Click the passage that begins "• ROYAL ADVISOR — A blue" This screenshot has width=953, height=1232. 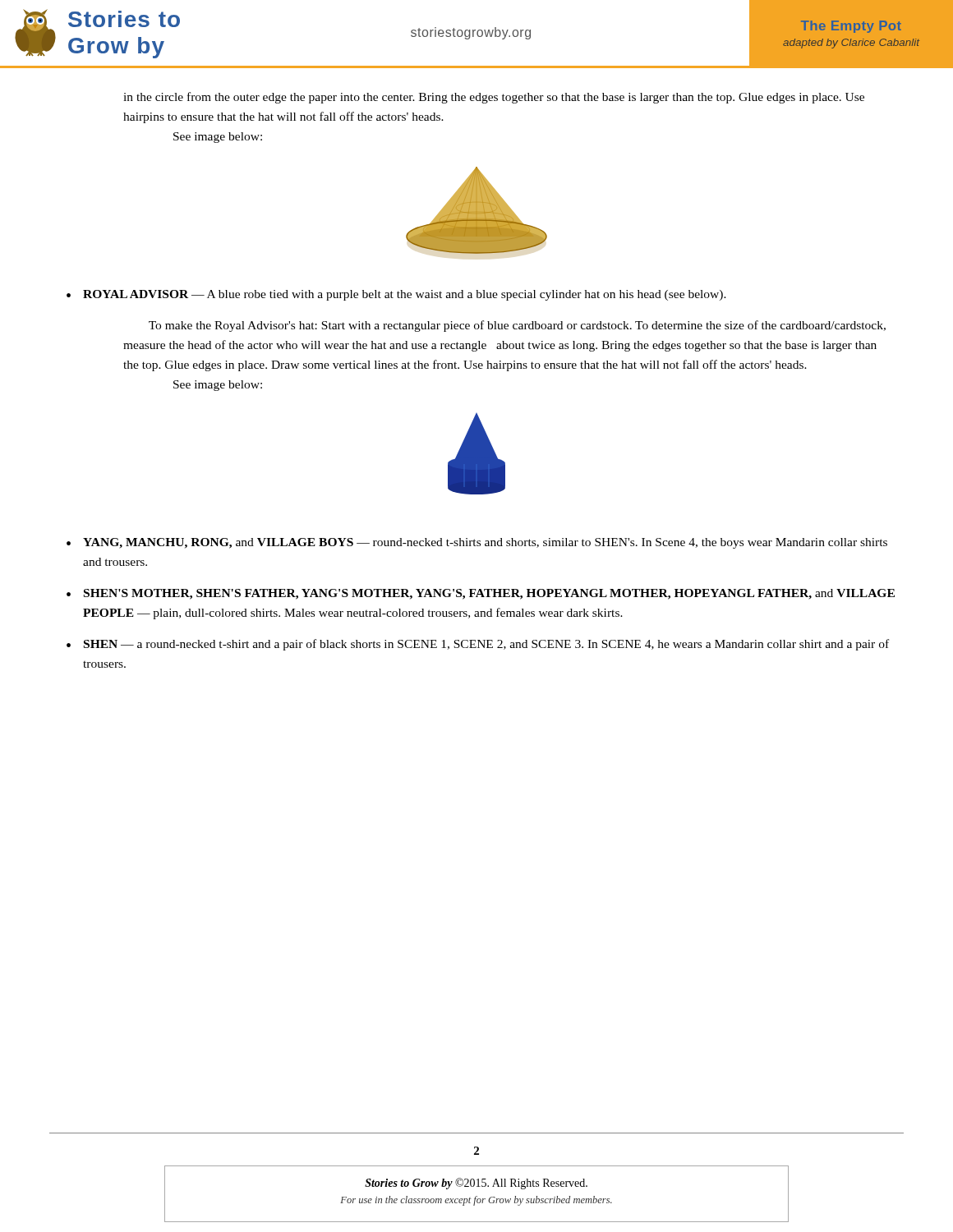[481, 296]
